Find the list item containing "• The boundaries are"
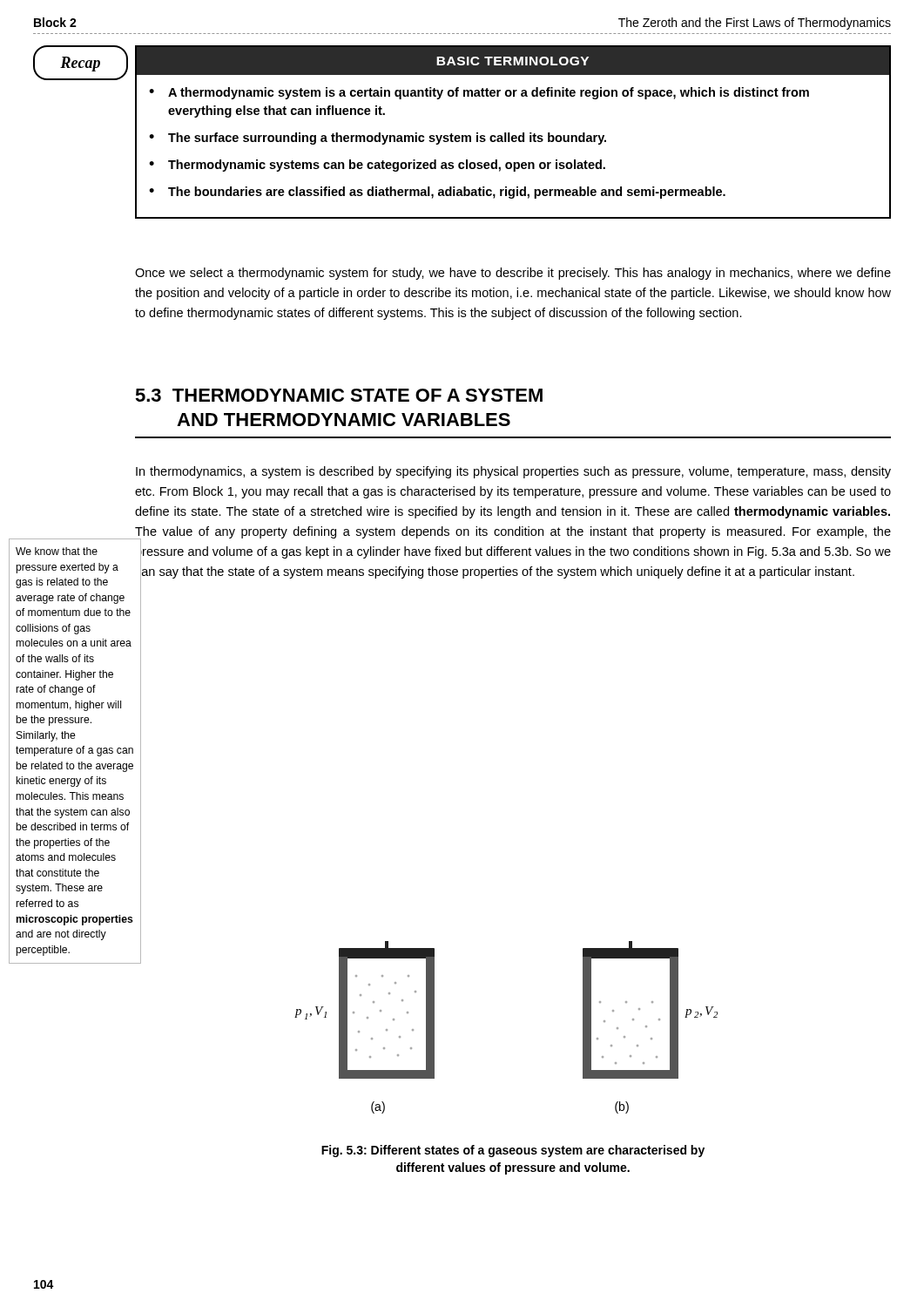The width and height of the screenshot is (924, 1307). [437, 192]
